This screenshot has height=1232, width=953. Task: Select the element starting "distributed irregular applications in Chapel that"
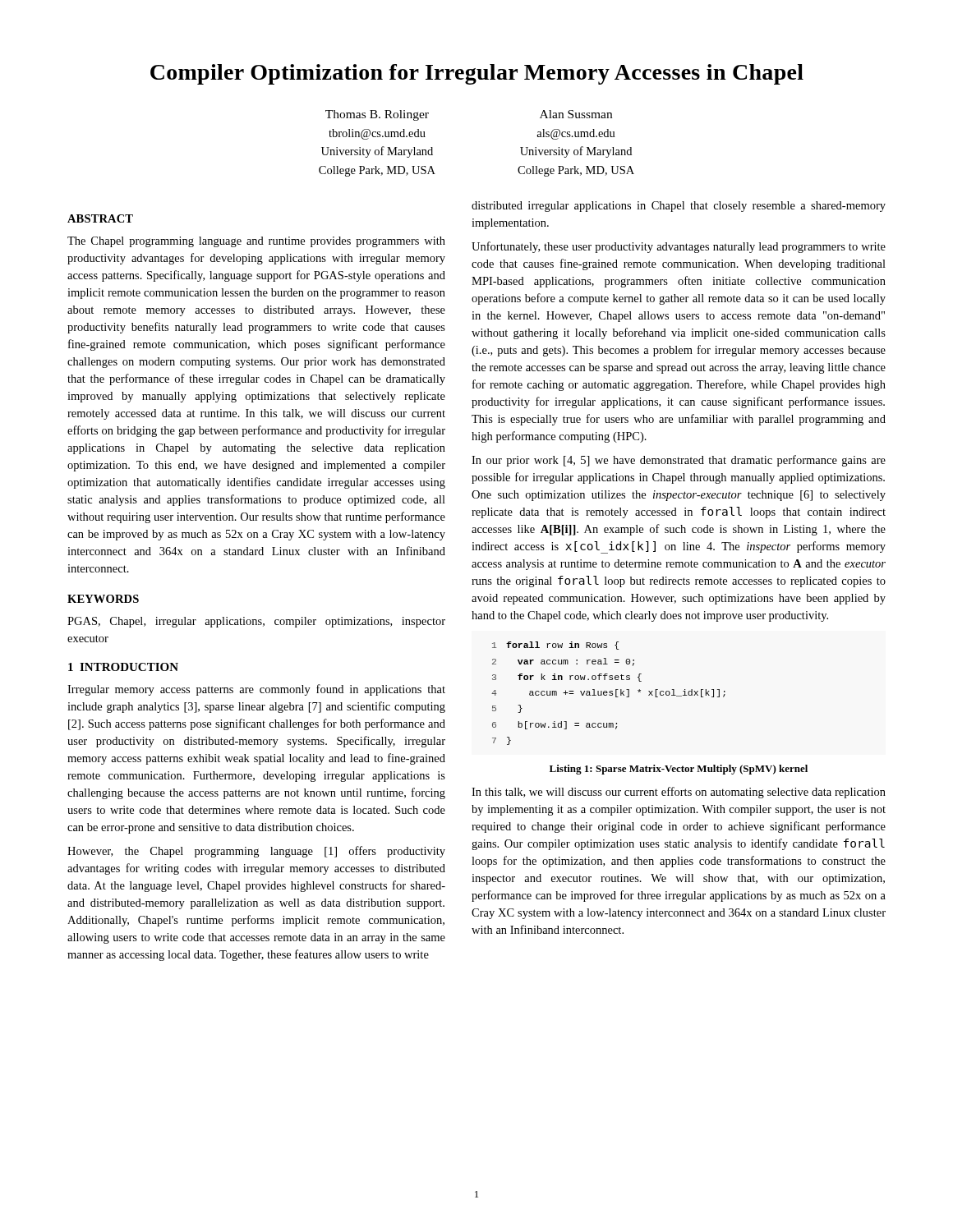(x=679, y=411)
